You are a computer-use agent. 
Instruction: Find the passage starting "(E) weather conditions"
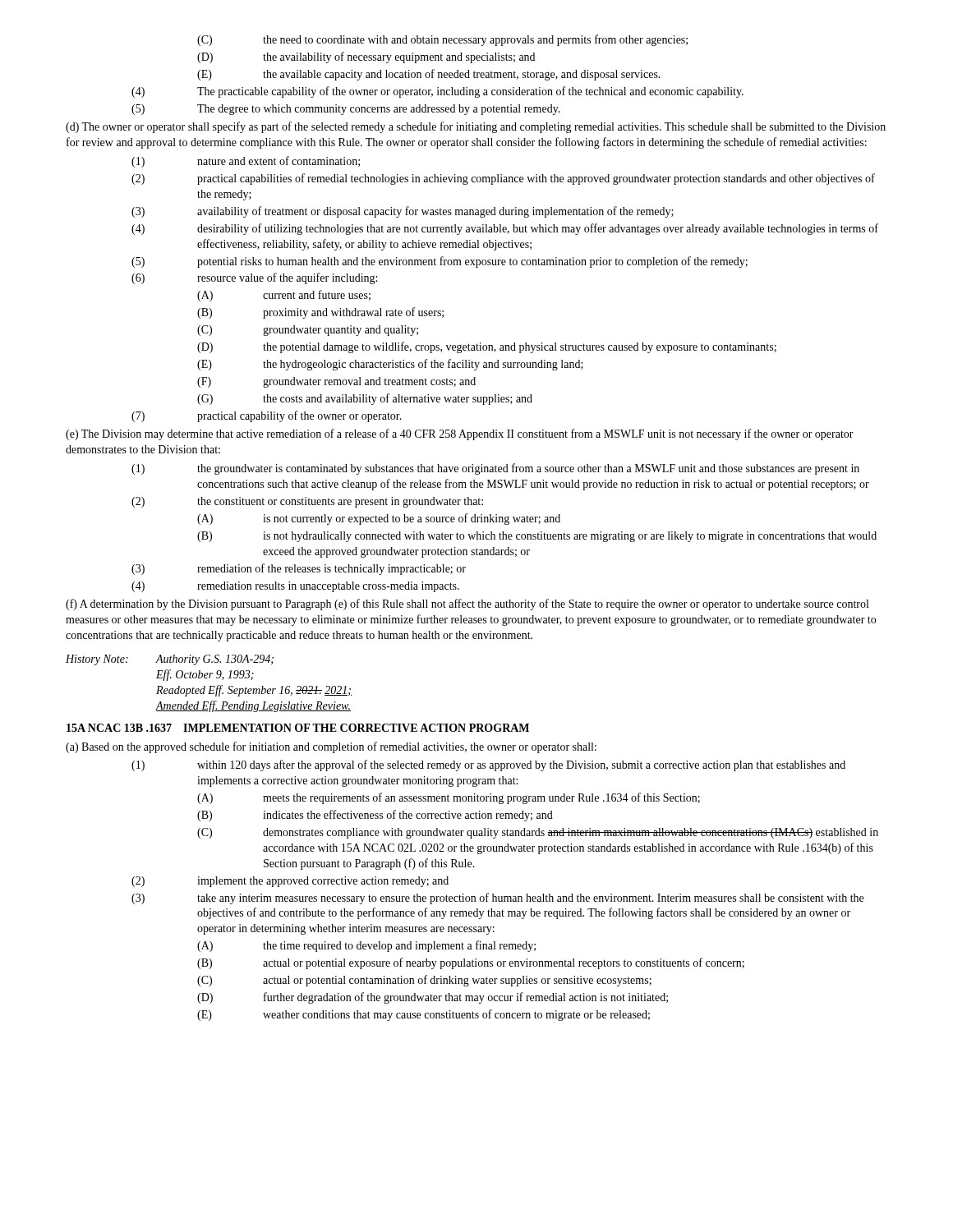click(x=542, y=1015)
